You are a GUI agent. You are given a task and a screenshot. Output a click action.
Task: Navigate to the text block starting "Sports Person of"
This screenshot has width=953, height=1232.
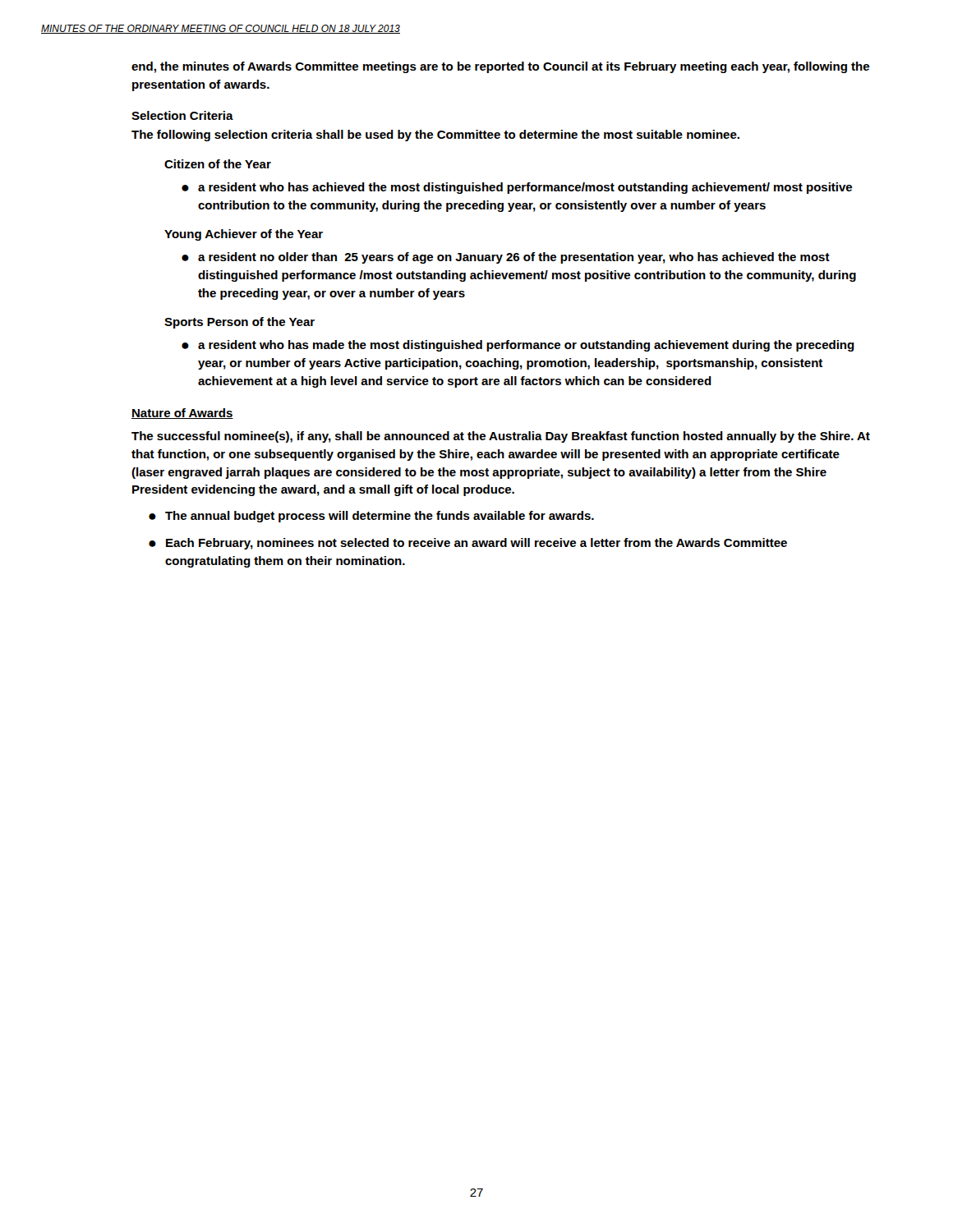tap(240, 322)
